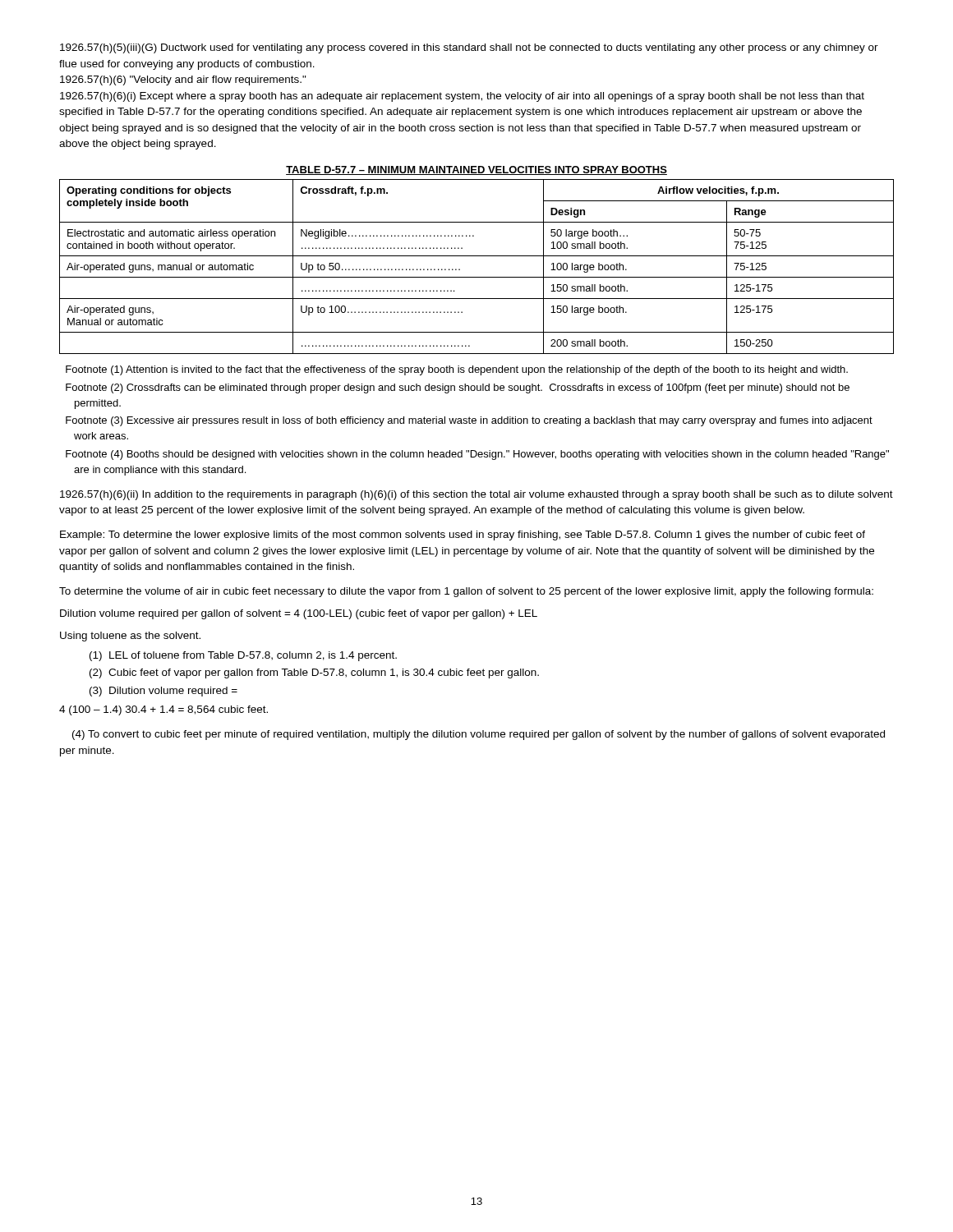Click on the text starting "(1) LEL of"

coord(243,655)
